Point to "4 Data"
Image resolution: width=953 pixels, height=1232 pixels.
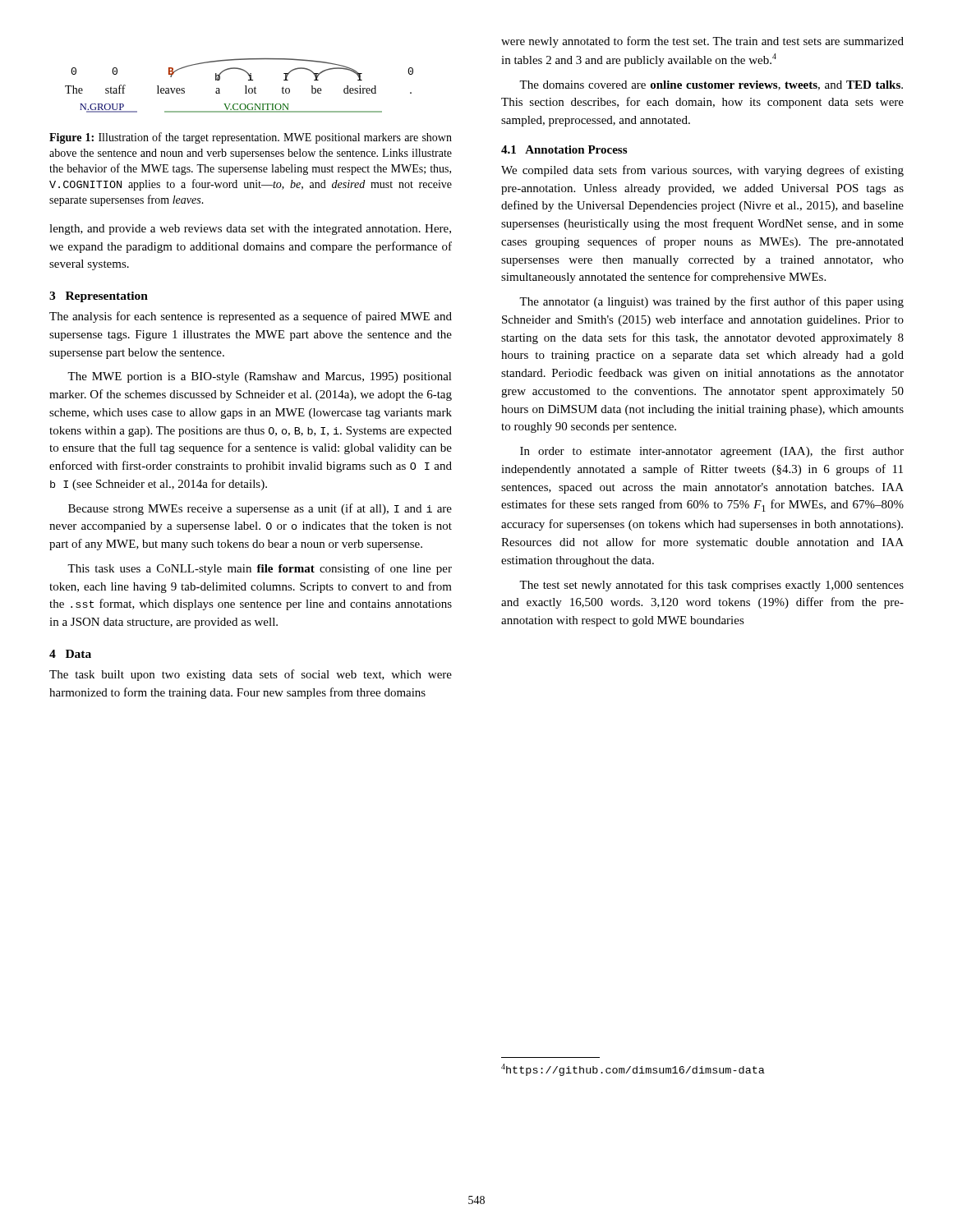70,653
